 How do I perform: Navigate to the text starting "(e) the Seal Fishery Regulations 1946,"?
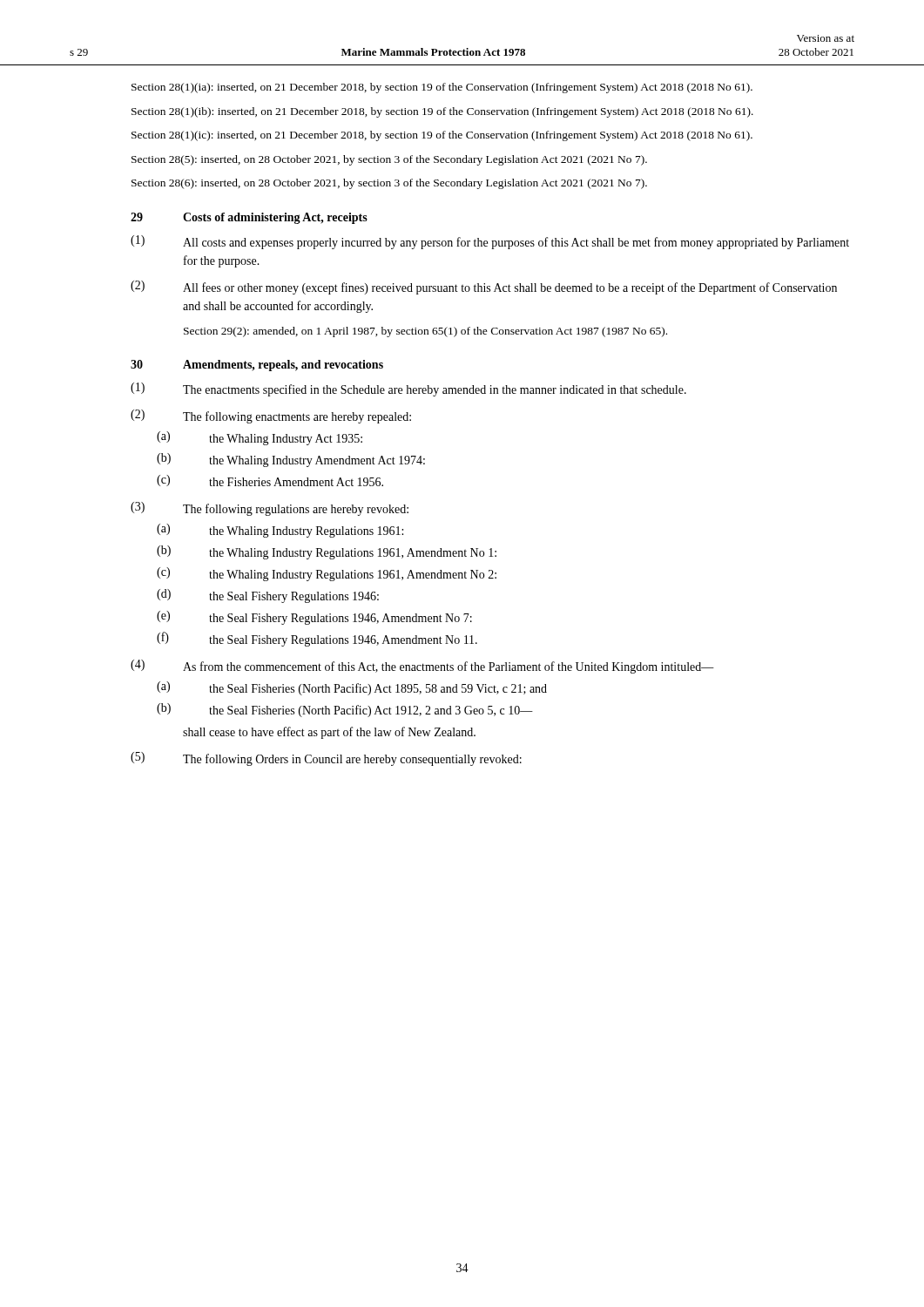point(314,618)
